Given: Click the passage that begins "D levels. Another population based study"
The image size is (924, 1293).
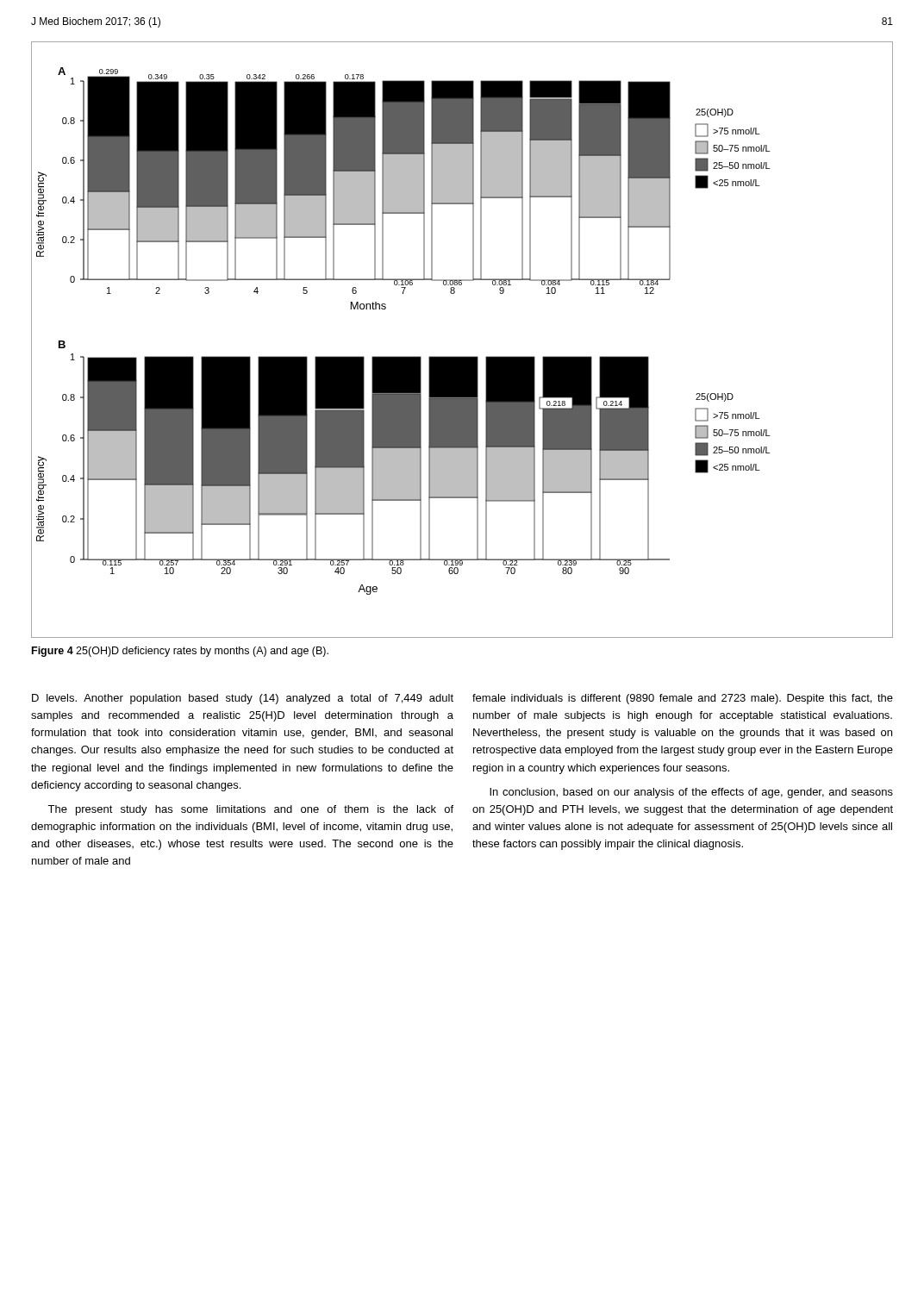Looking at the screenshot, I should [x=242, y=780].
